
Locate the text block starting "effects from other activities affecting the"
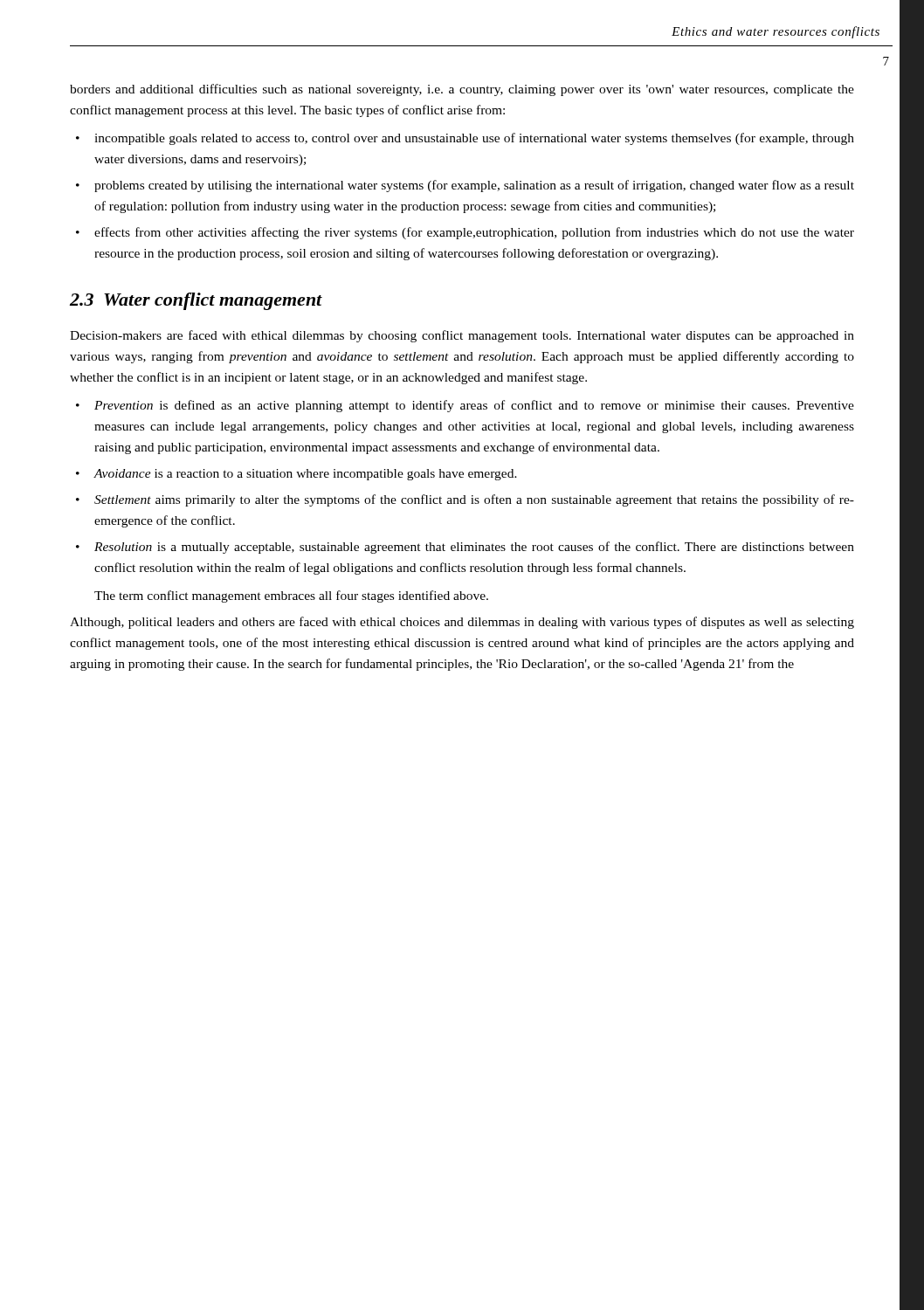tap(474, 242)
